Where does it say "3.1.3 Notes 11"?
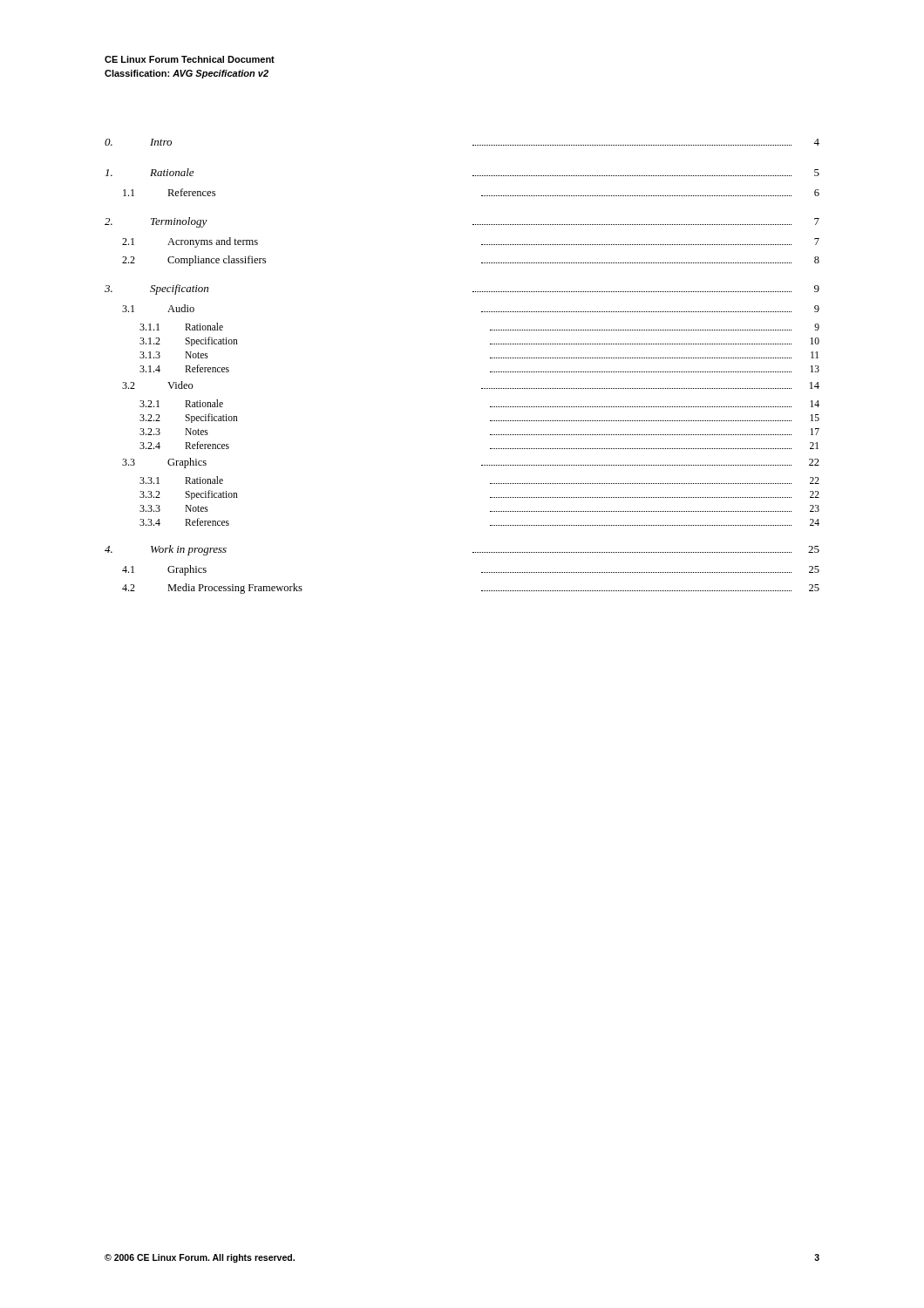The width and height of the screenshot is (924, 1308). pyautogui.click(x=149, y=354)
